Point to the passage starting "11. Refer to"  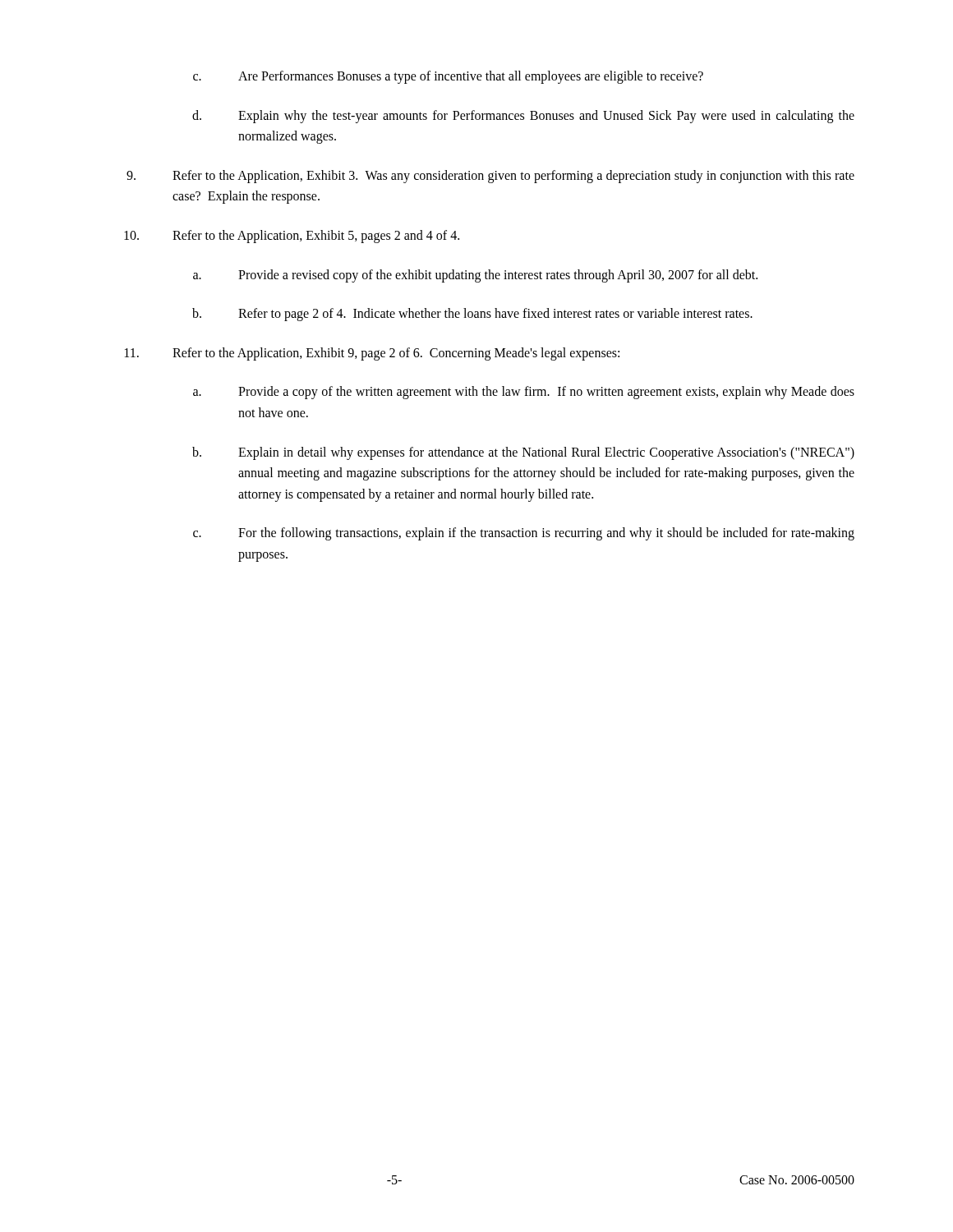pyautogui.click(x=476, y=353)
